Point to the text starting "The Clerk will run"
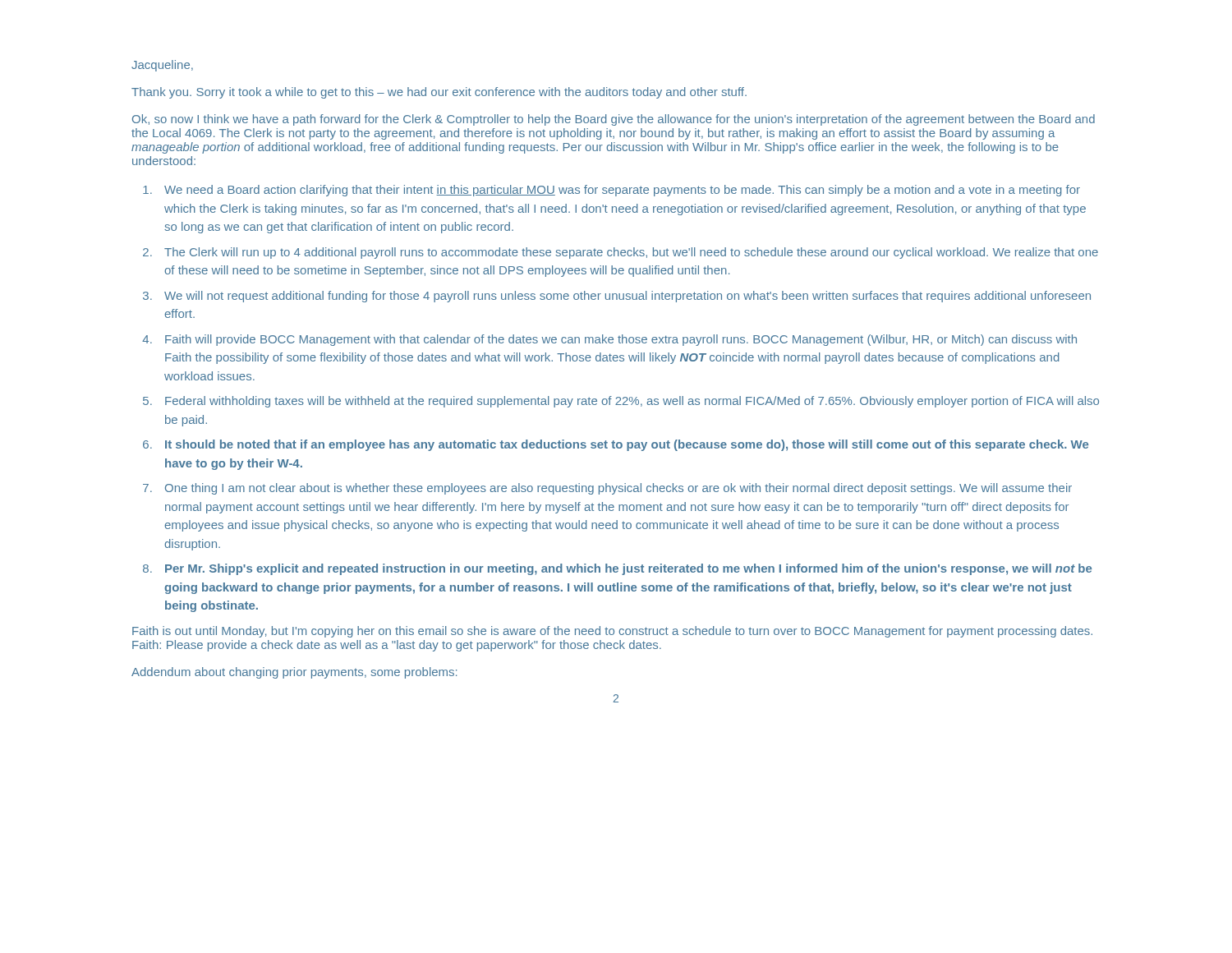 pyautogui.click(x=631, y=261)
